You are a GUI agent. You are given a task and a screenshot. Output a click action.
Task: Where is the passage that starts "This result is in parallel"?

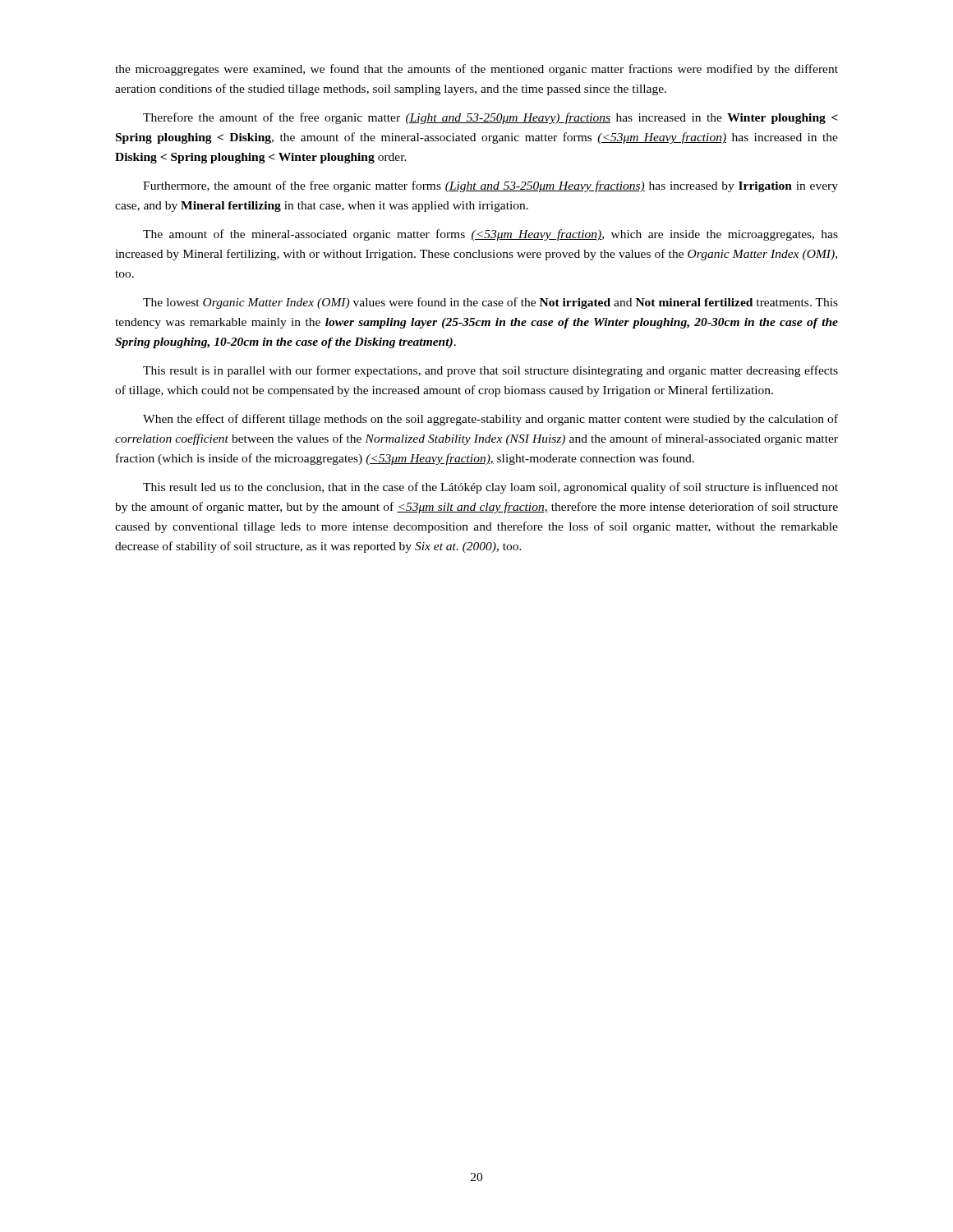(476, 380)
